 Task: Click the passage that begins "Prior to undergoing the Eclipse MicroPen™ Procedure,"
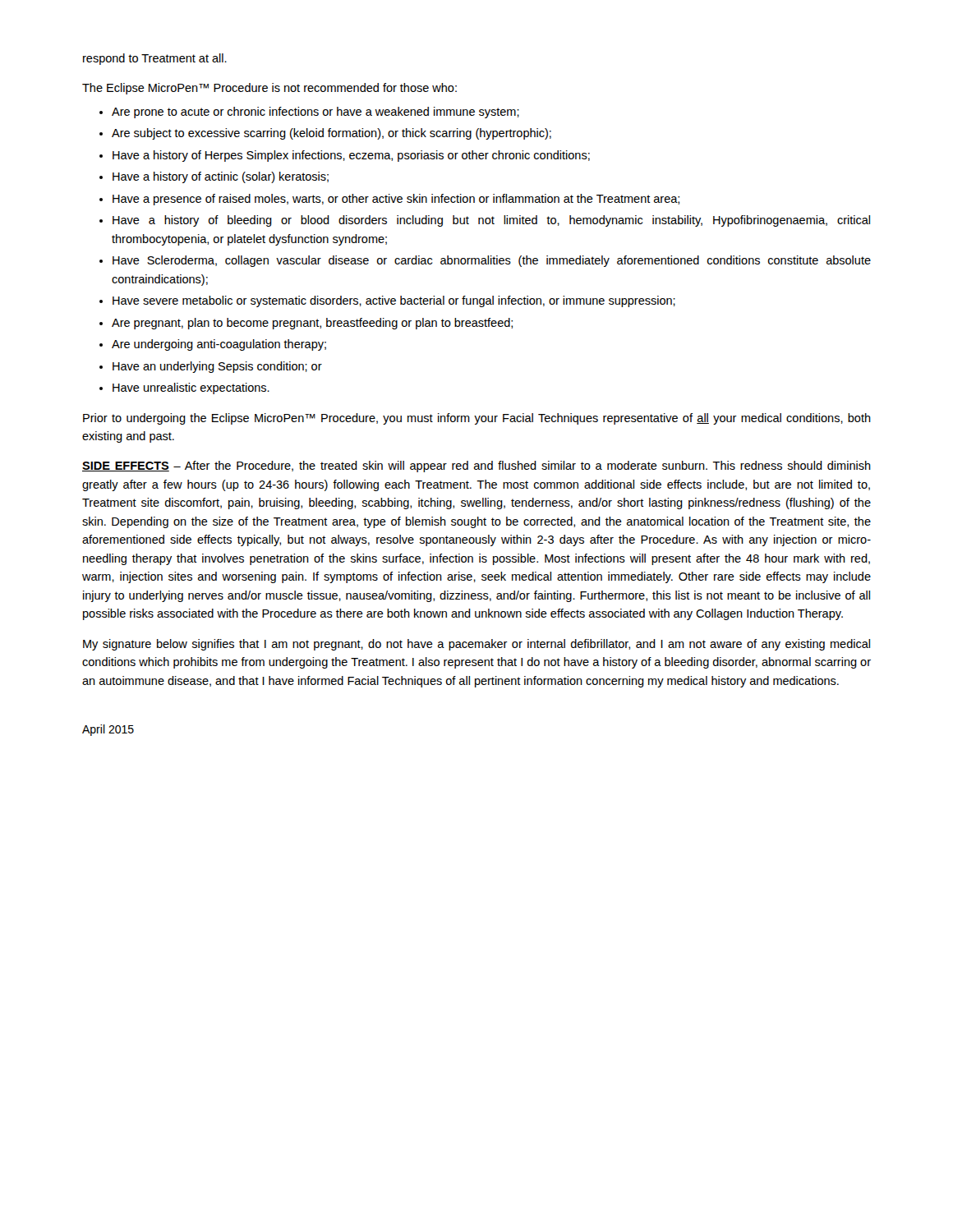(476, 427)
